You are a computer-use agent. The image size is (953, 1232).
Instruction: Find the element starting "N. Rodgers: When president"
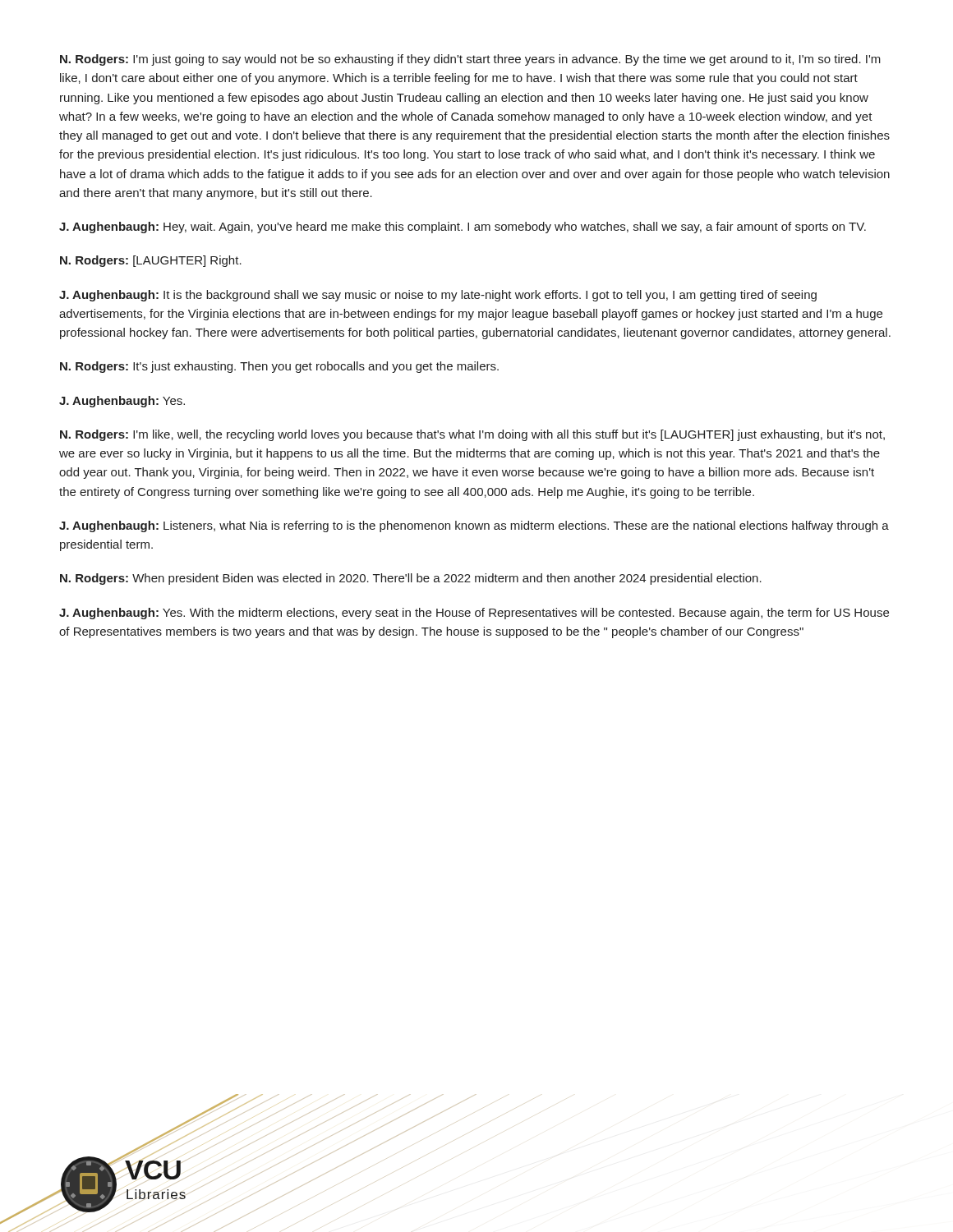coord(411,578)
